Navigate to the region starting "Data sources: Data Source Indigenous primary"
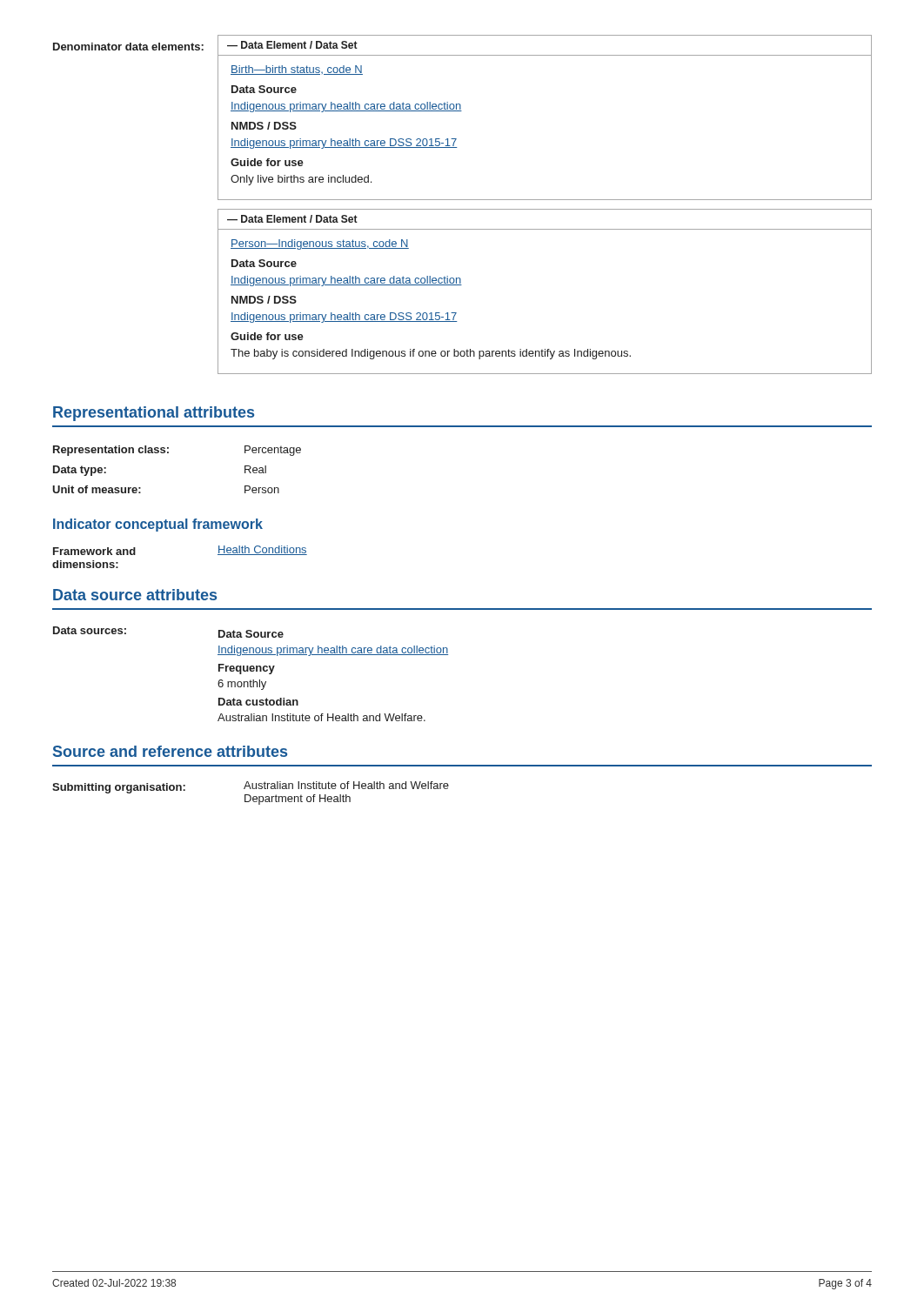The width and height of the screenshot is (924, 1305). (x=251, y=674)
